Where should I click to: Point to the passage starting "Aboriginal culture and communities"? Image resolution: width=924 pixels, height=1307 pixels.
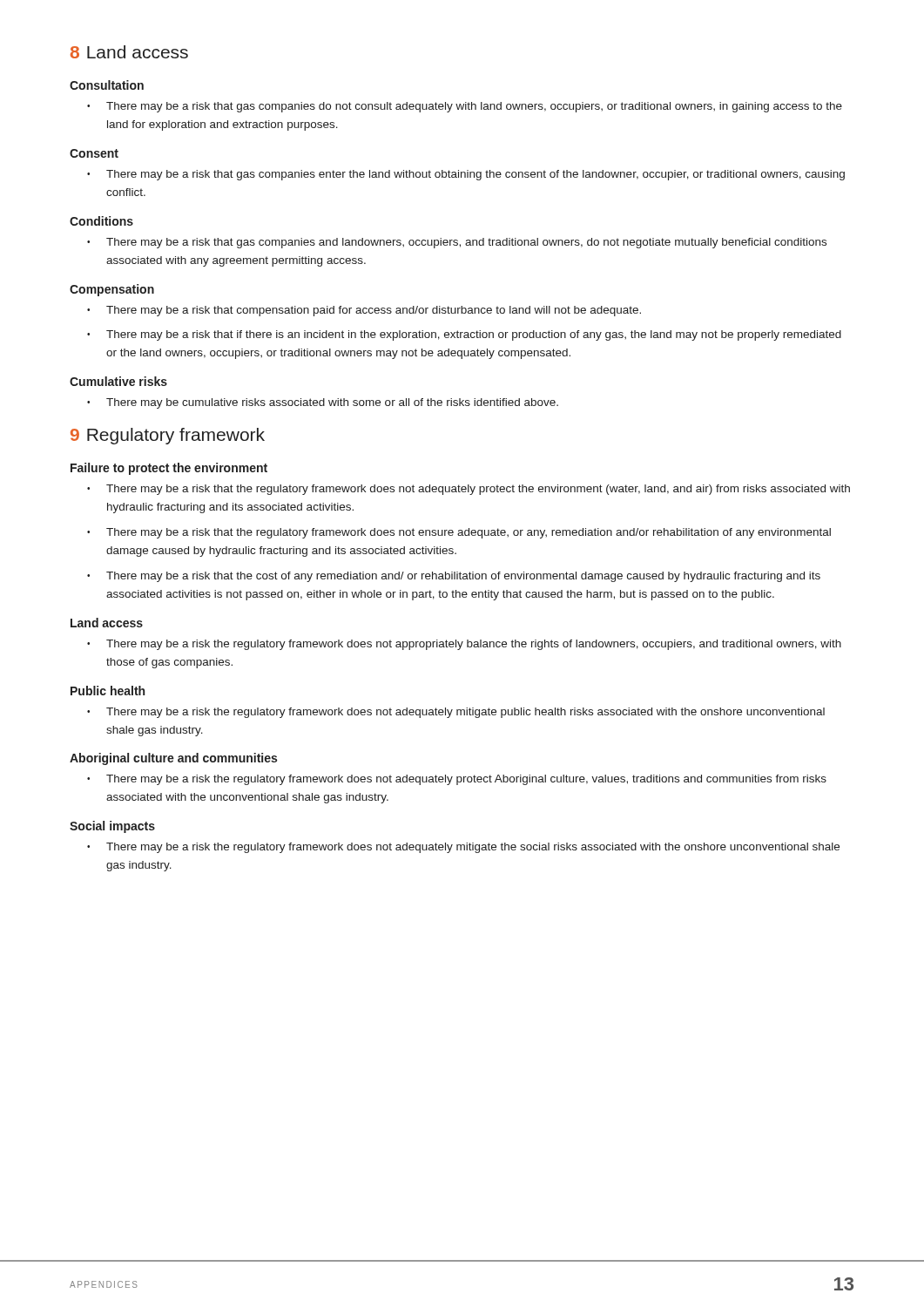174,758
